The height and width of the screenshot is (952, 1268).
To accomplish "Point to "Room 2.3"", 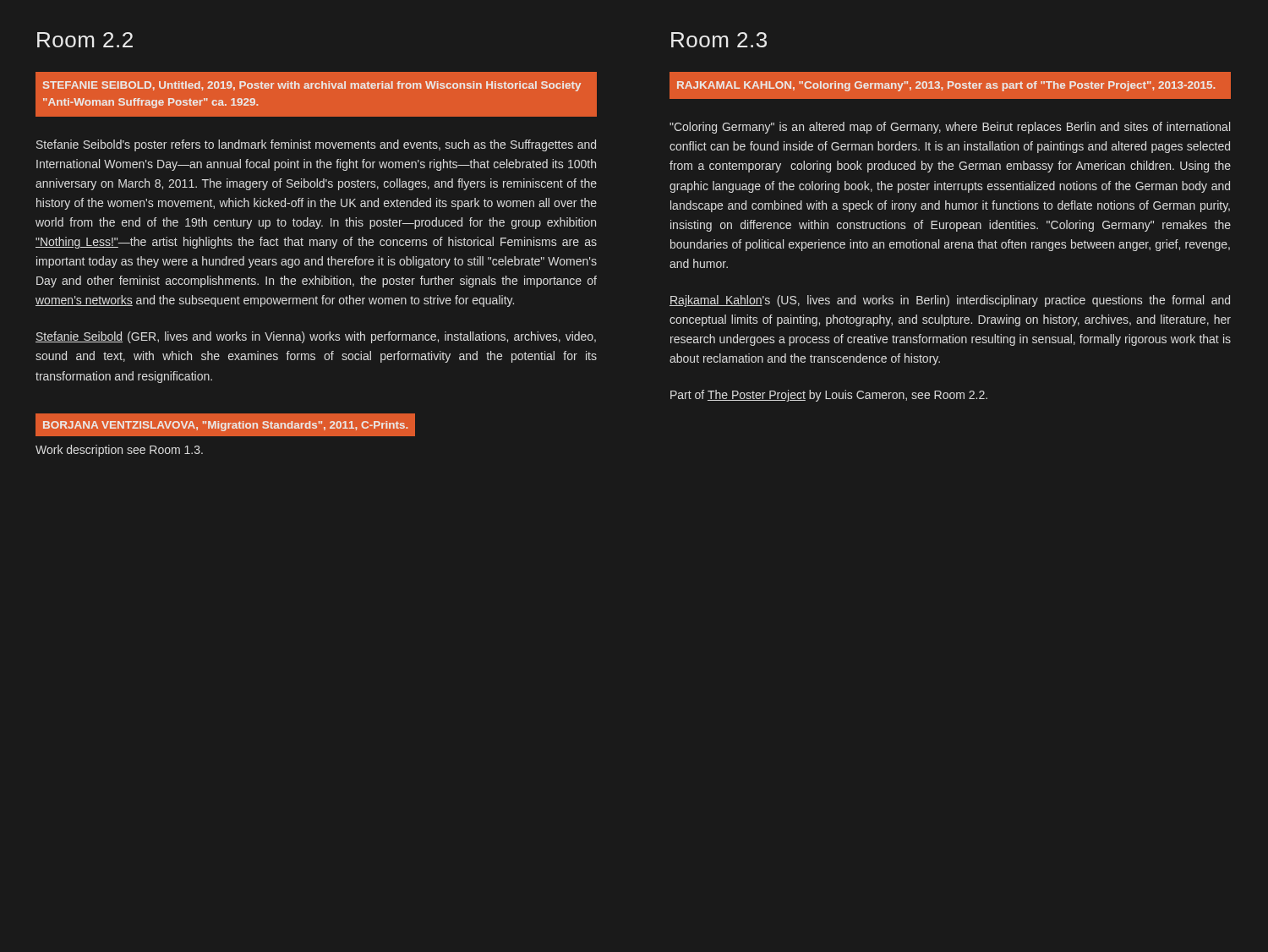I will coord(719,40).
